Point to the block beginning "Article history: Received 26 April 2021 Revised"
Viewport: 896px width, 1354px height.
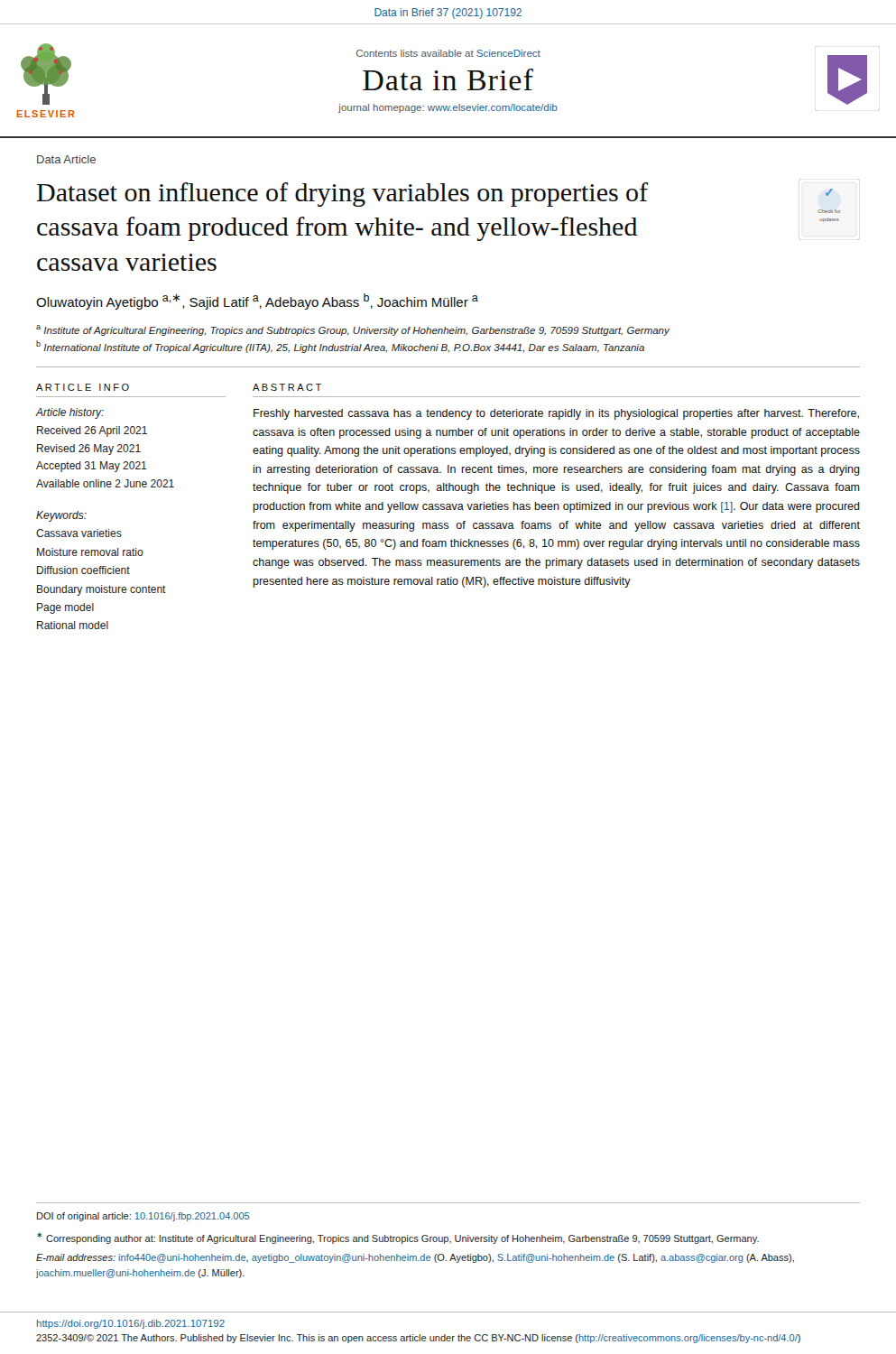105,448
